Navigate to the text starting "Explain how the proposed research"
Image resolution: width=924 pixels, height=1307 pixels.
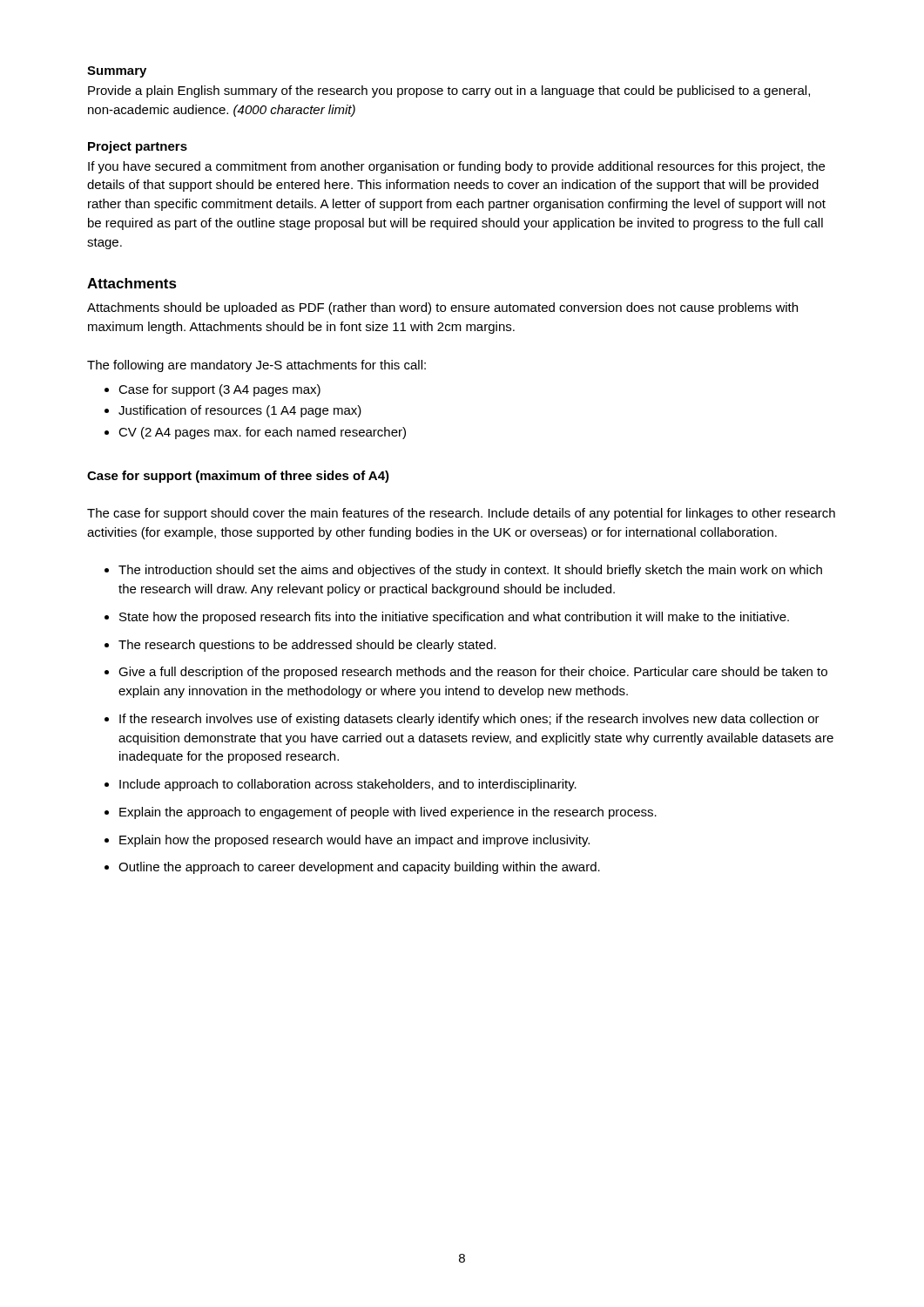tap(355, 839)
